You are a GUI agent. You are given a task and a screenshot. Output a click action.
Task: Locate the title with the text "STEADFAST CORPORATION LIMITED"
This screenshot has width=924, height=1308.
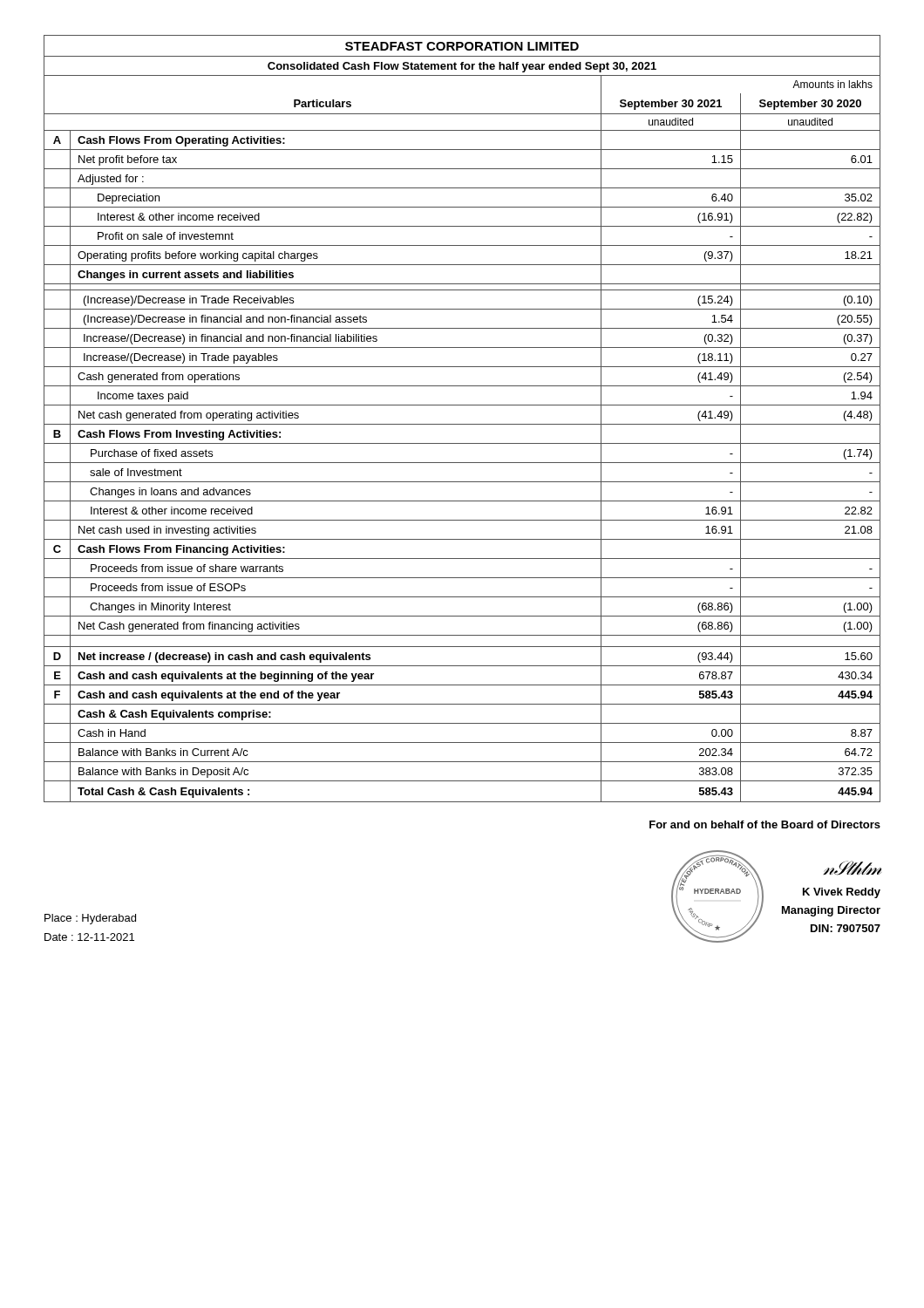point(462,46)
